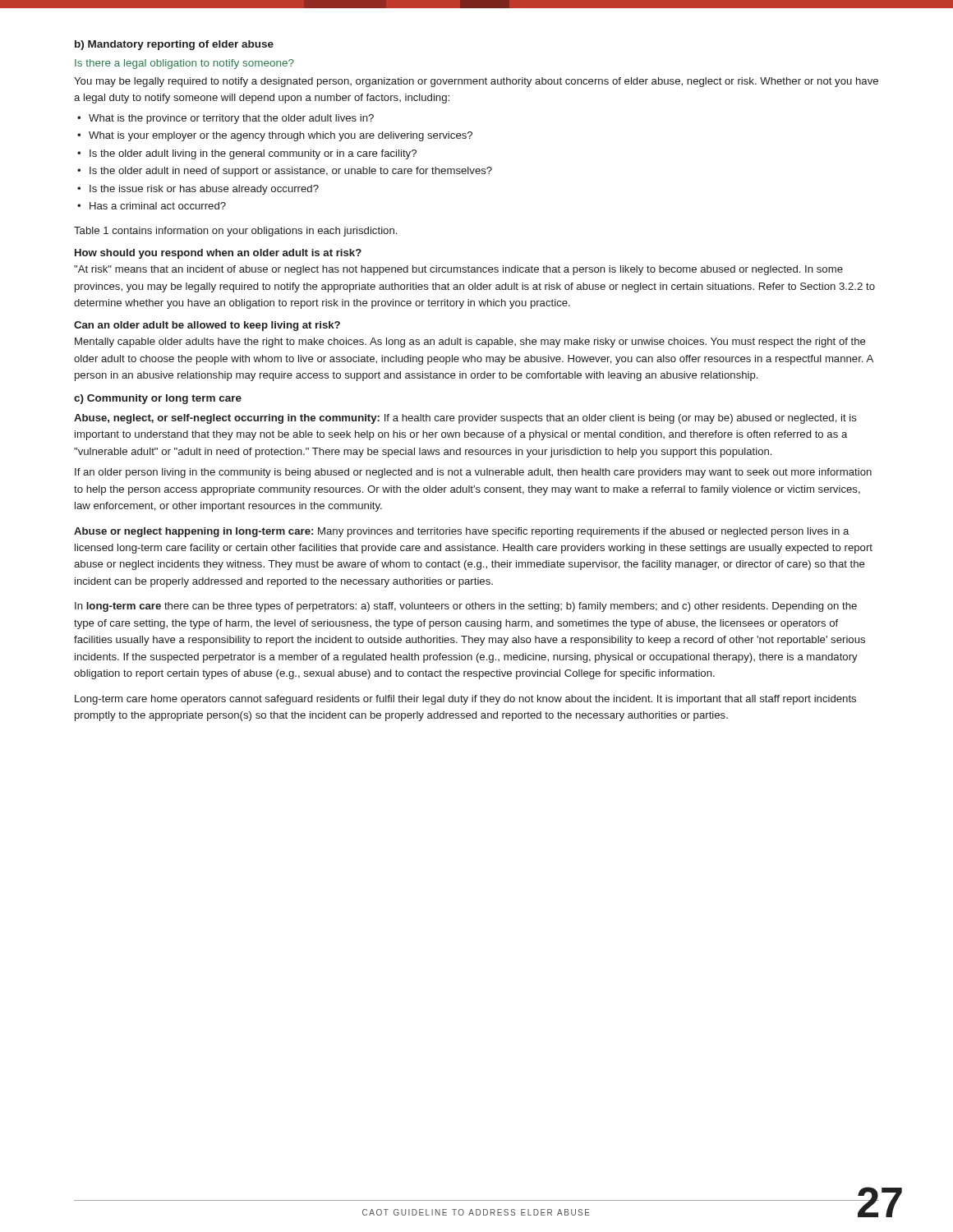Point to the block beginning "Long-term care home operators"
Screen dimensions: 1232x953
(x=465, y=707)
